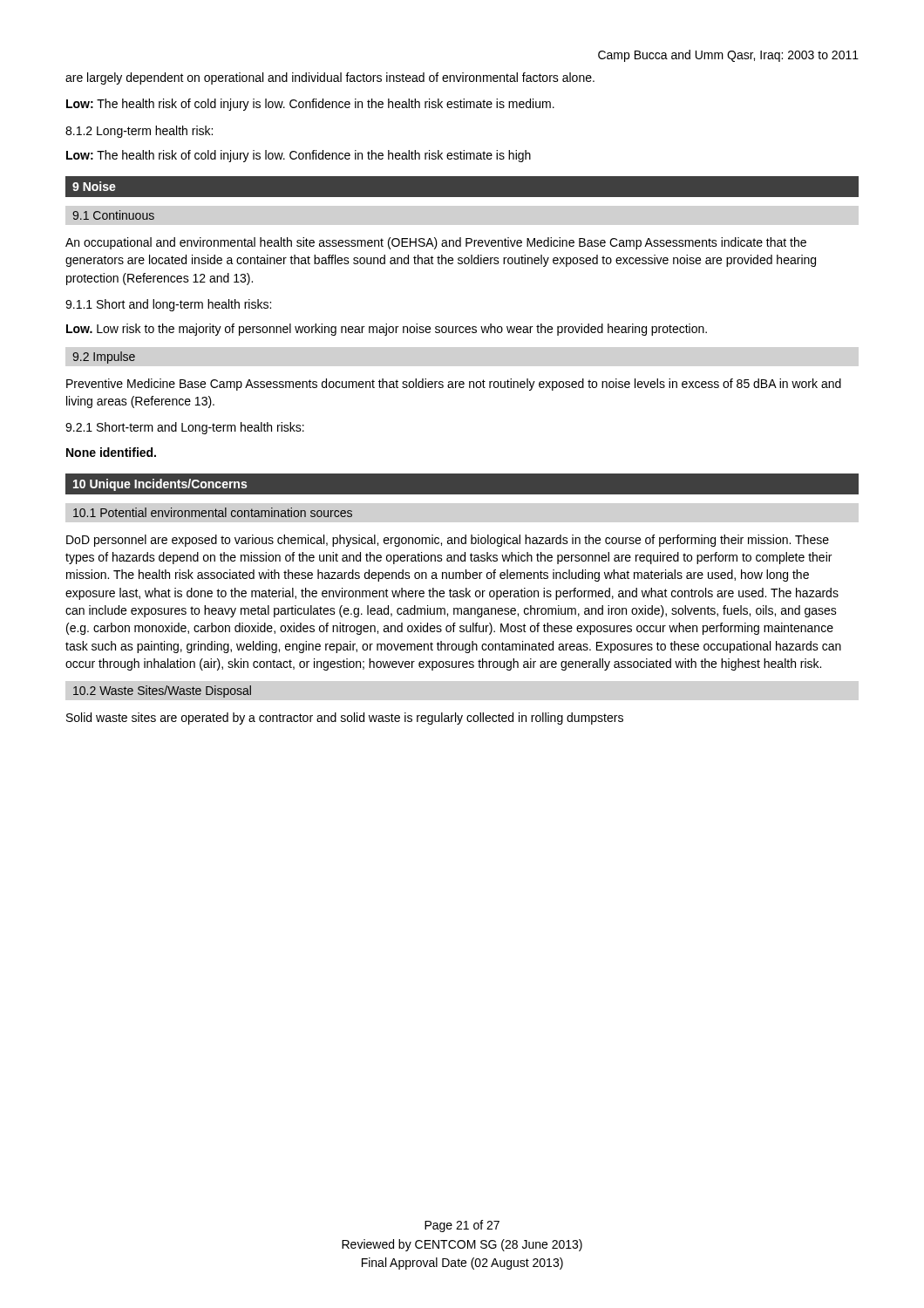924x1308 pixels.
Task: Locate the section header with the text "10.1 Potential environmental contamination"
Action: tap(212, 513)
